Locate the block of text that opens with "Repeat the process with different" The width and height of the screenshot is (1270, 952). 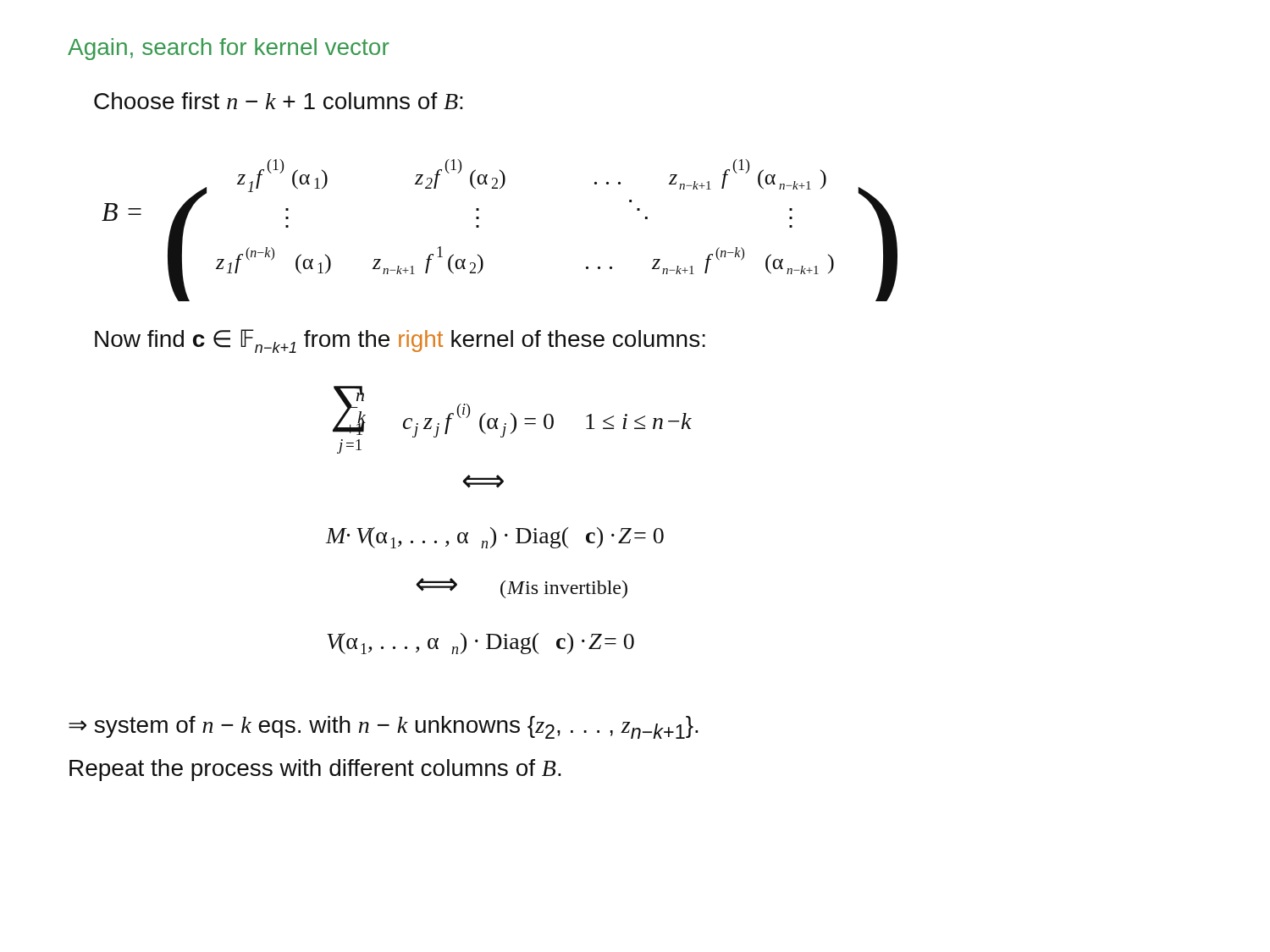[315, 768]
